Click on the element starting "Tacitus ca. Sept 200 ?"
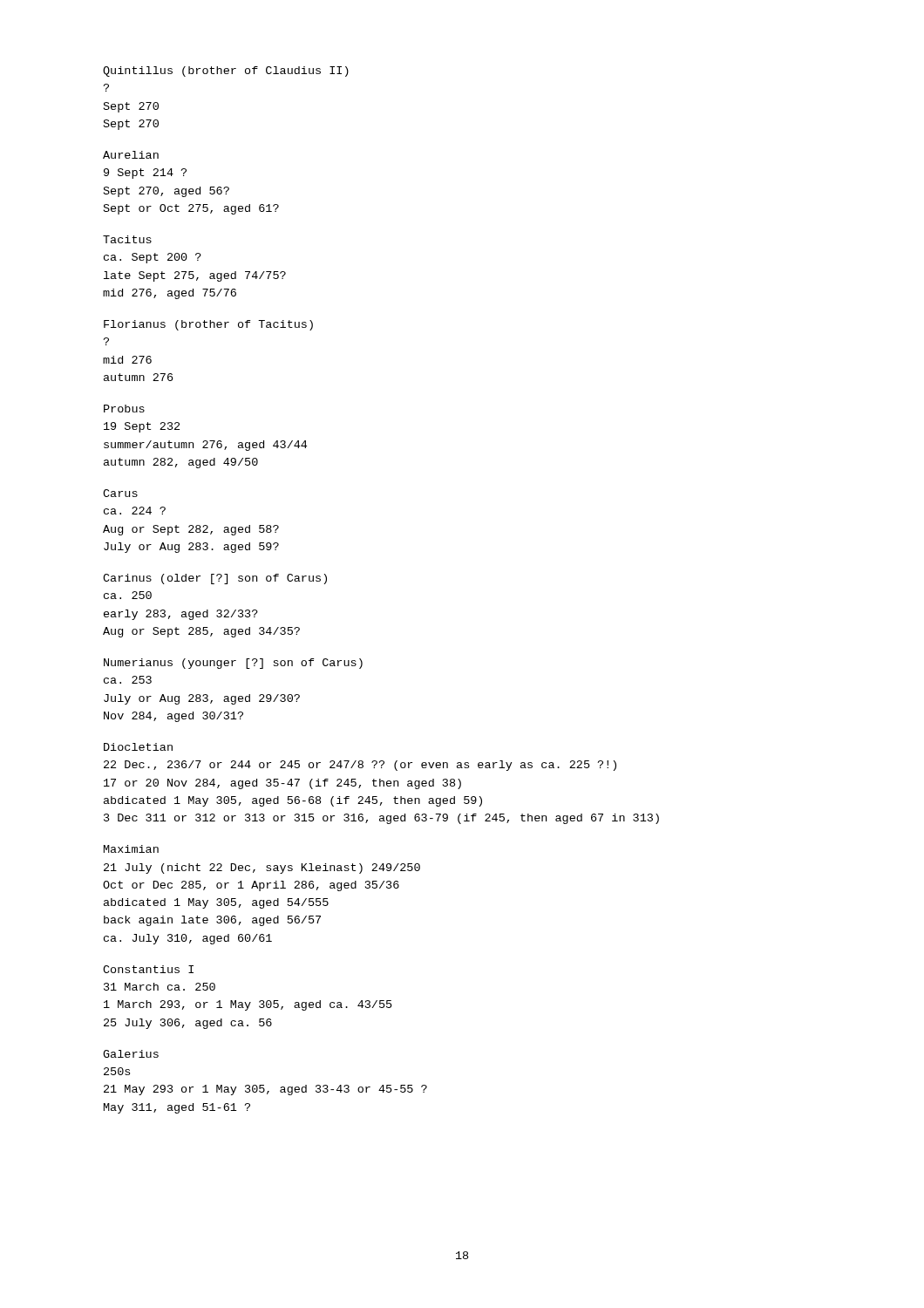Viewport: 924px width, 1308px height. pos(195,267)
